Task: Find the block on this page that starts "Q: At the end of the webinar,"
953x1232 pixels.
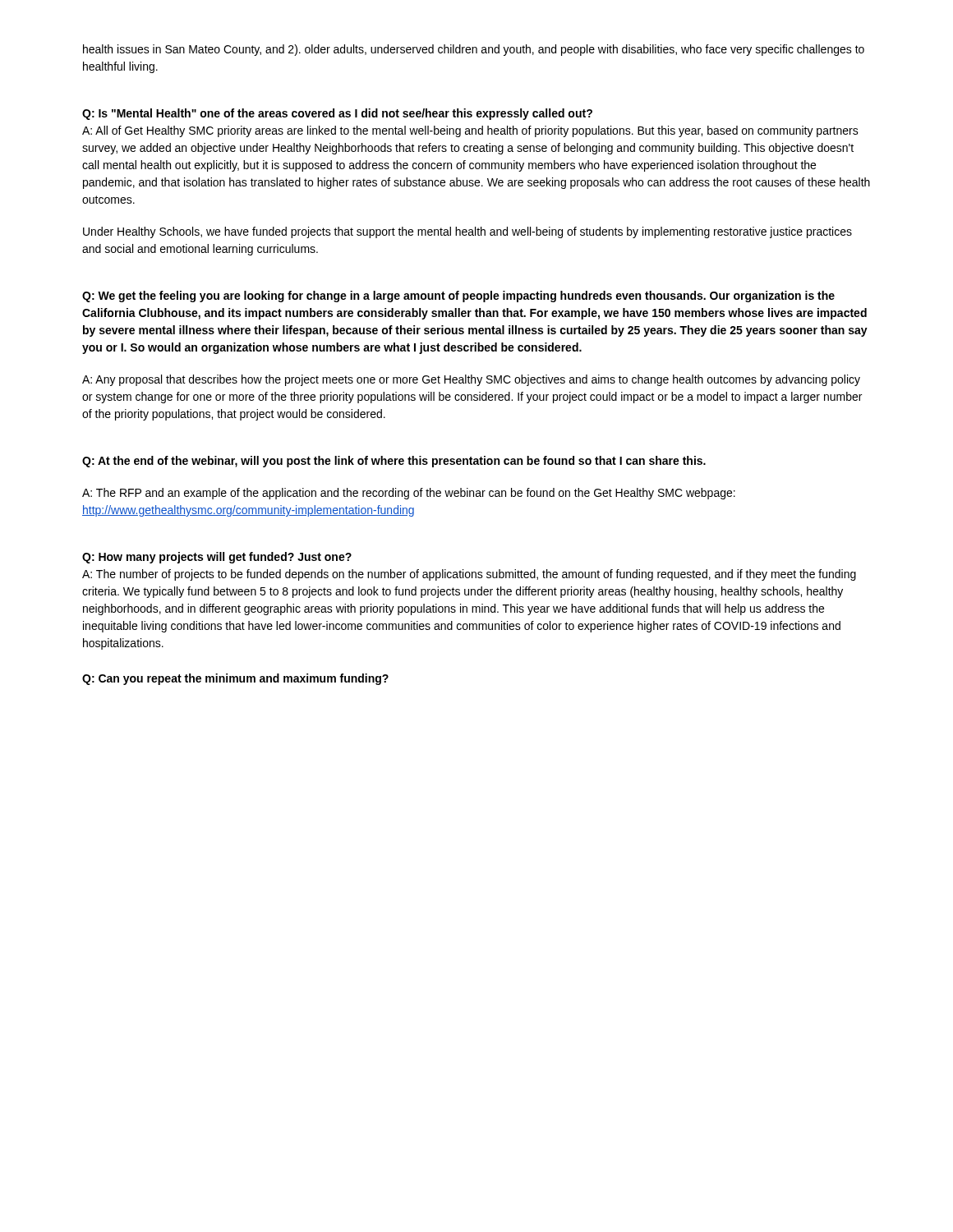Action: pos(394,461)
